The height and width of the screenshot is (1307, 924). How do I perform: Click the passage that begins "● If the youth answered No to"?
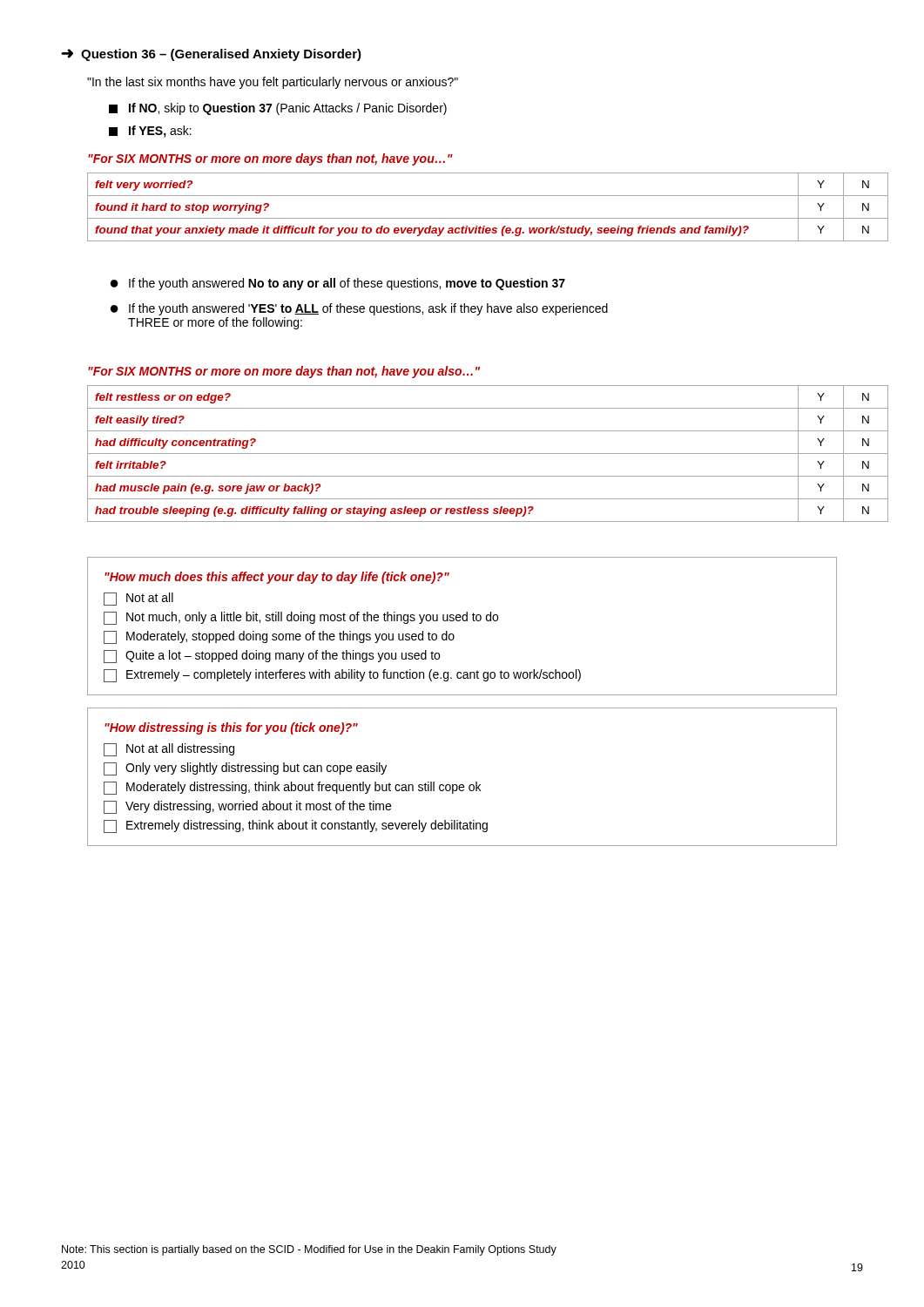tap(337, 284)
